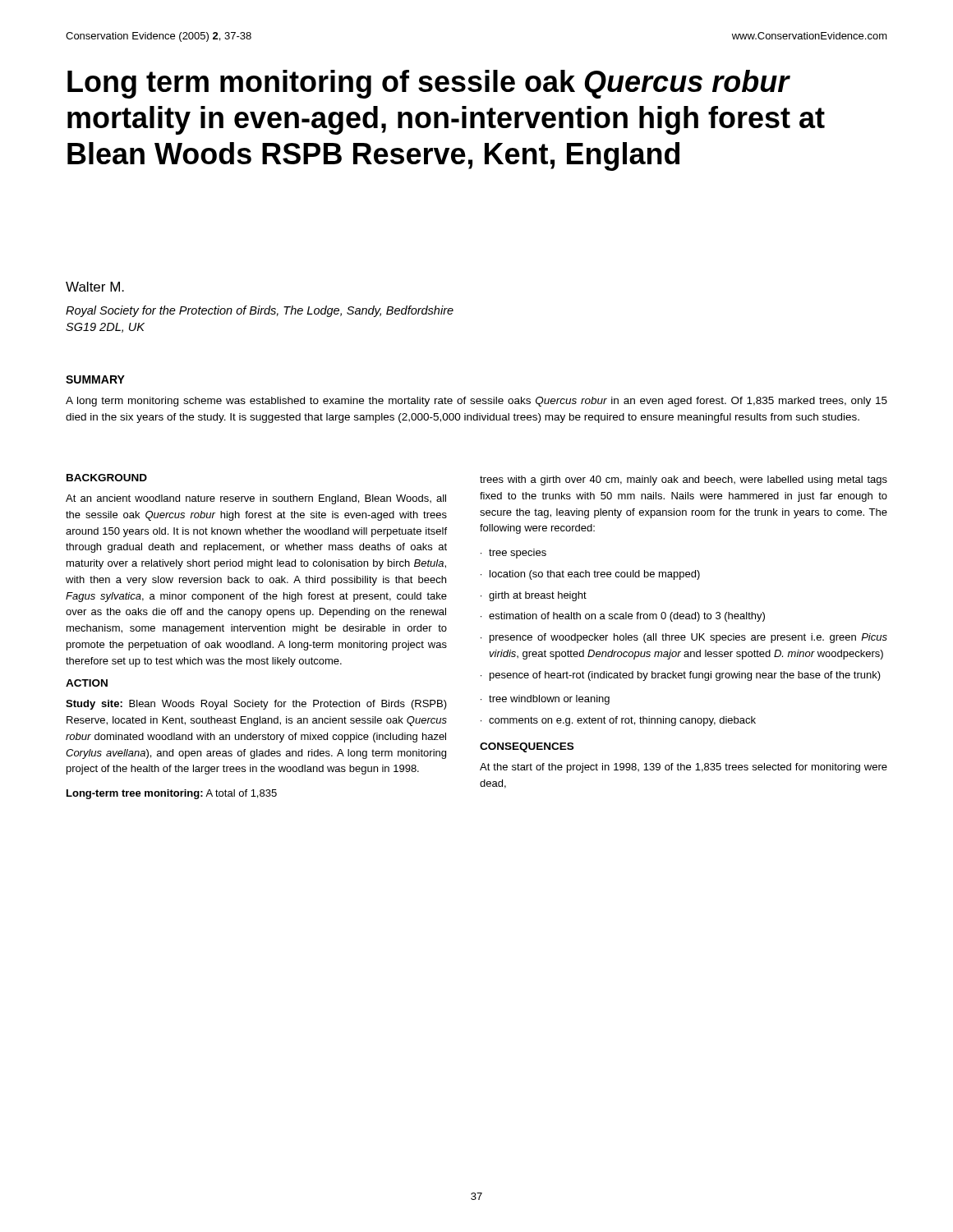Locate the block starting "Study site: Blean Woods Royal Society for"
The image size is (953, 1232).
pyautogui.click(x=256, y=736)
